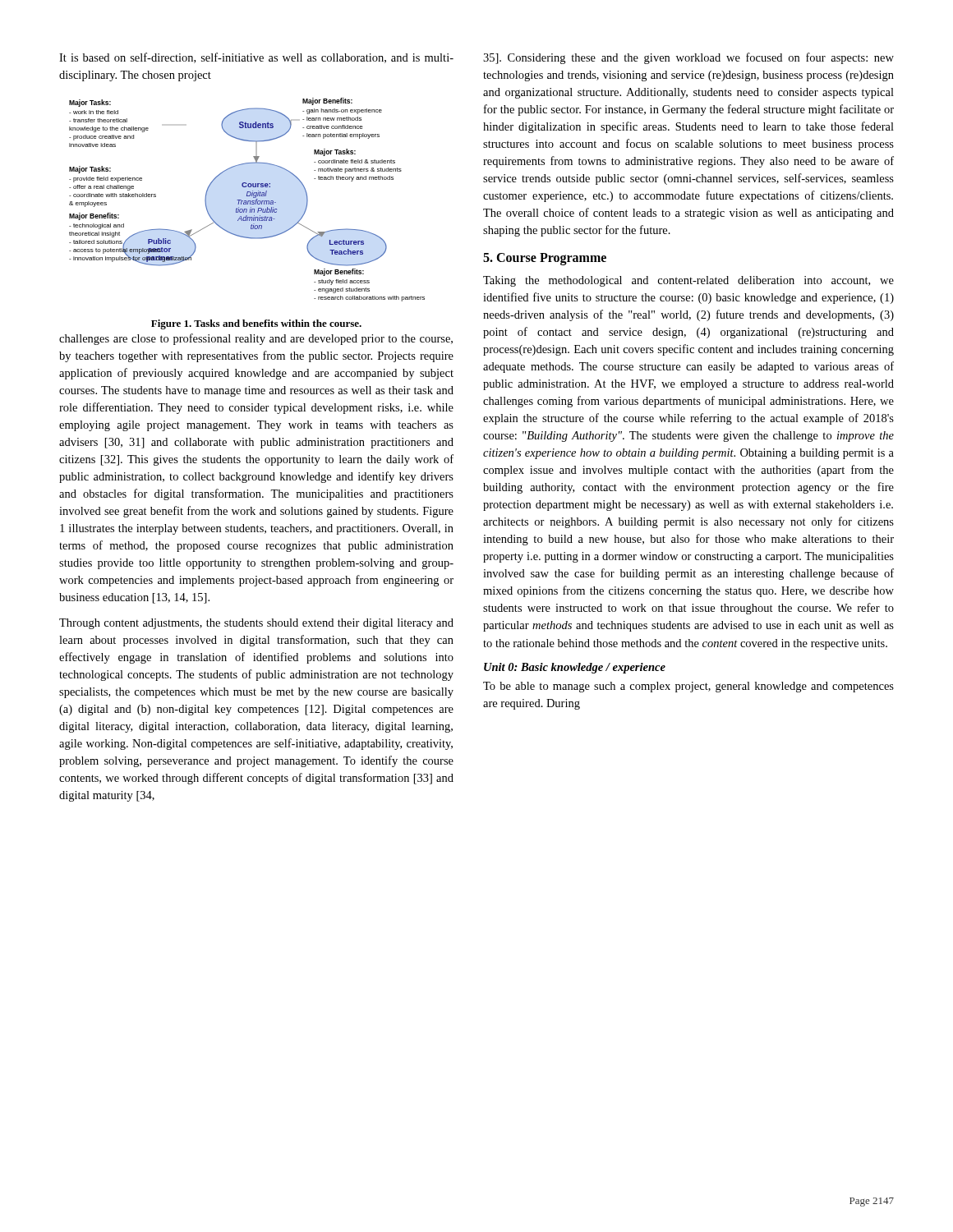Select the section header that reads "5. Course Programme"

tap(545, 258)
